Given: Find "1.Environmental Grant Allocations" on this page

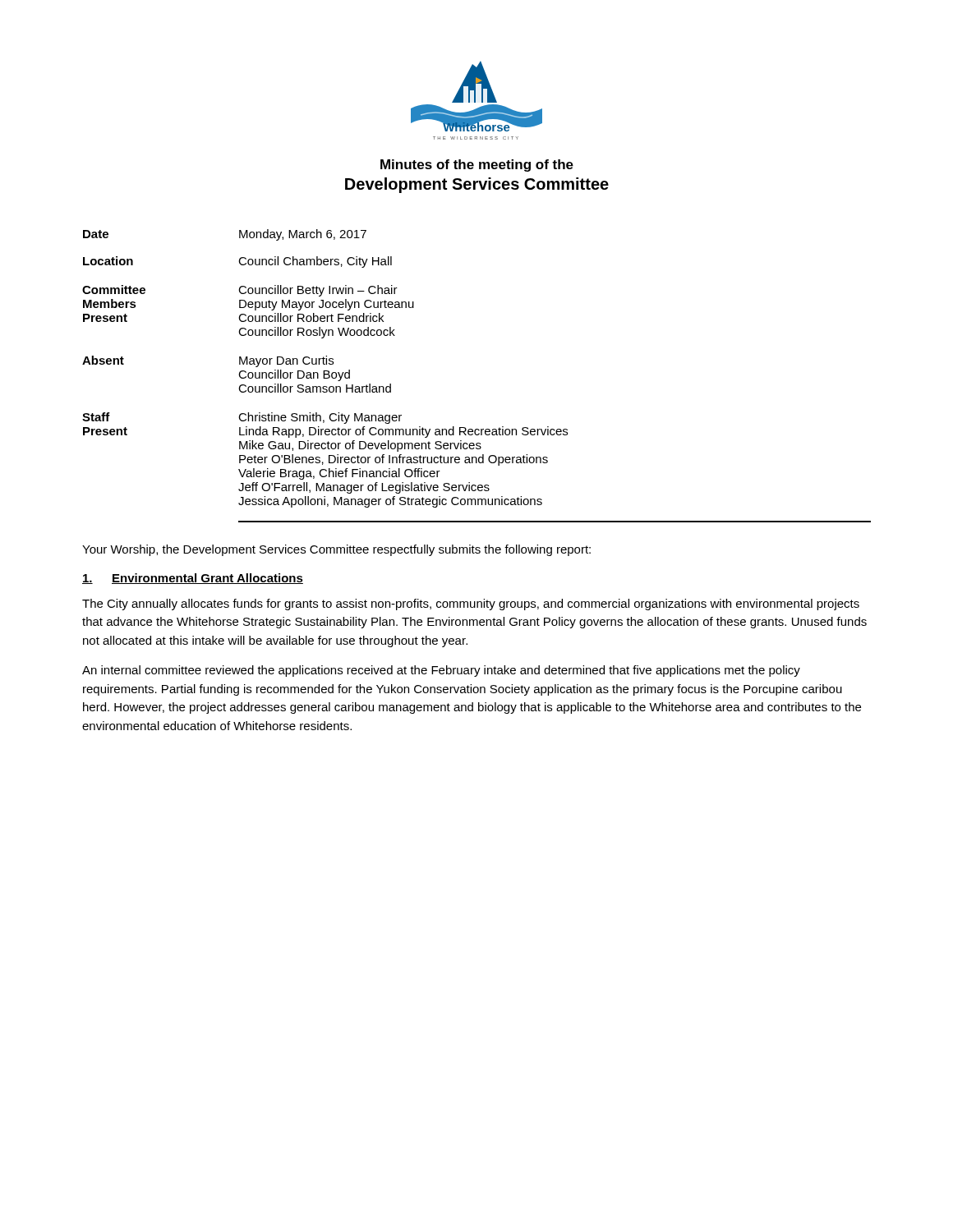Looking at the screenshot, I should click(x=193, y=577).
